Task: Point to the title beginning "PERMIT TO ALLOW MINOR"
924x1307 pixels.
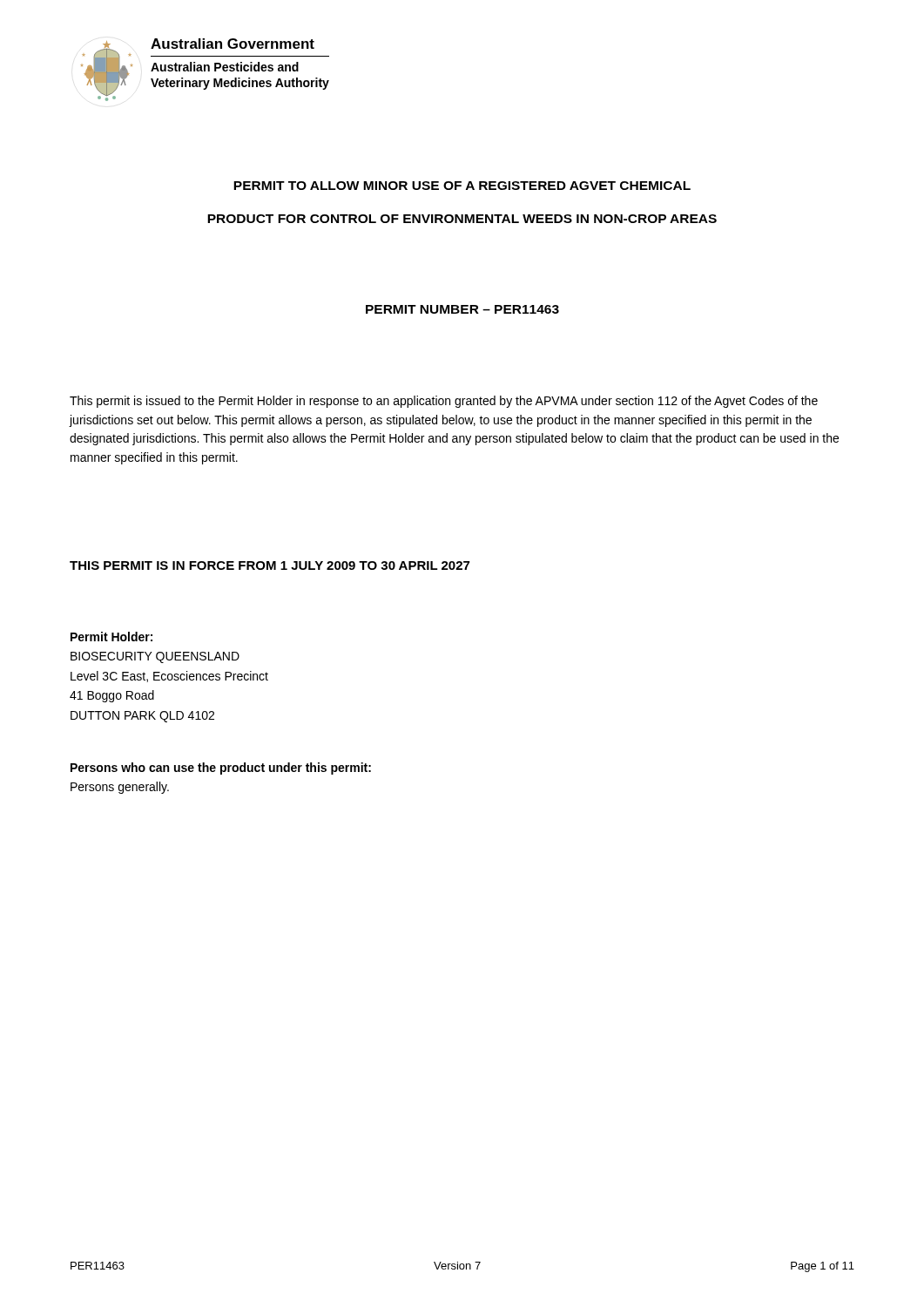Action: (462, 186)
